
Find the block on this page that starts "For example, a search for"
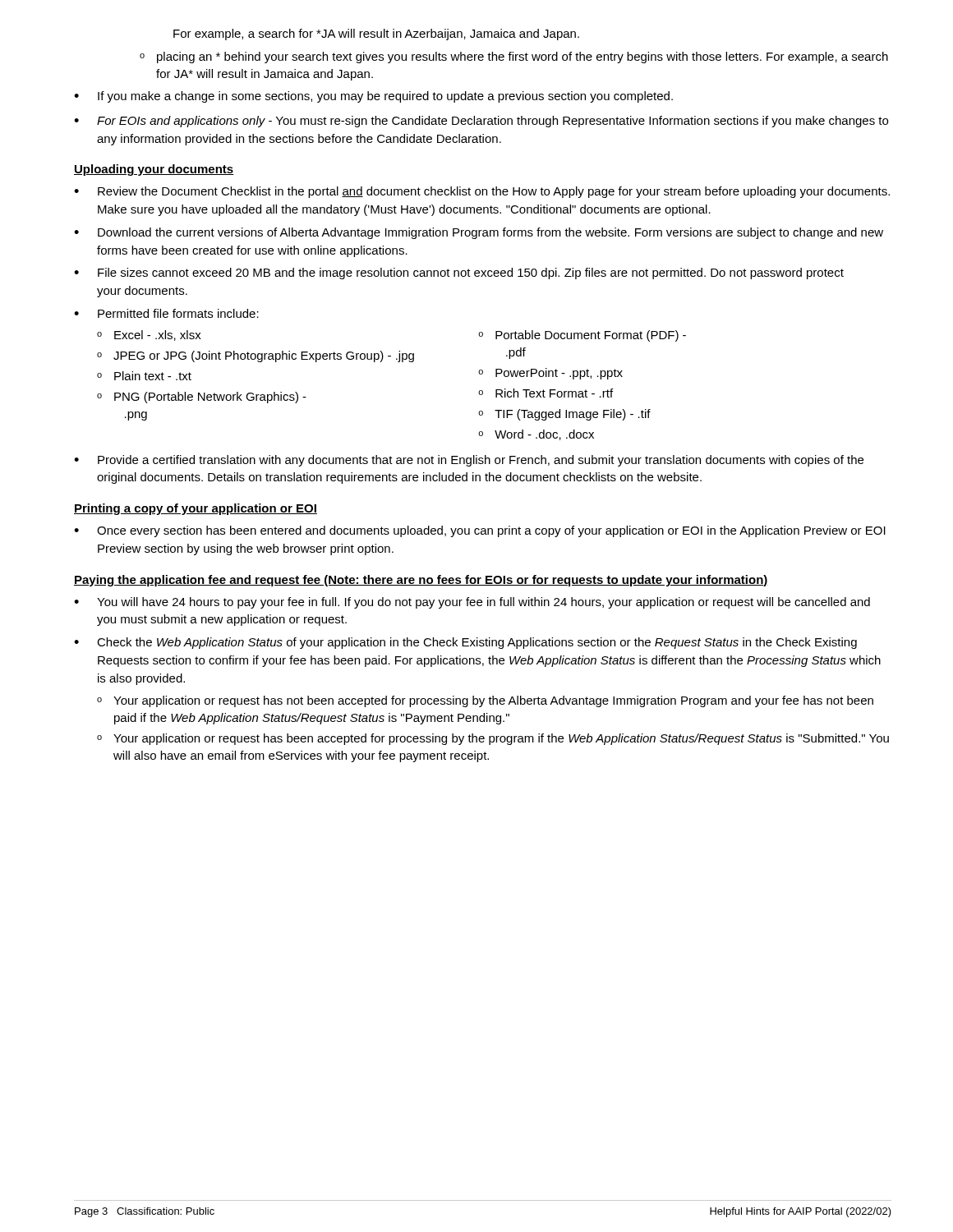point(376,33)
